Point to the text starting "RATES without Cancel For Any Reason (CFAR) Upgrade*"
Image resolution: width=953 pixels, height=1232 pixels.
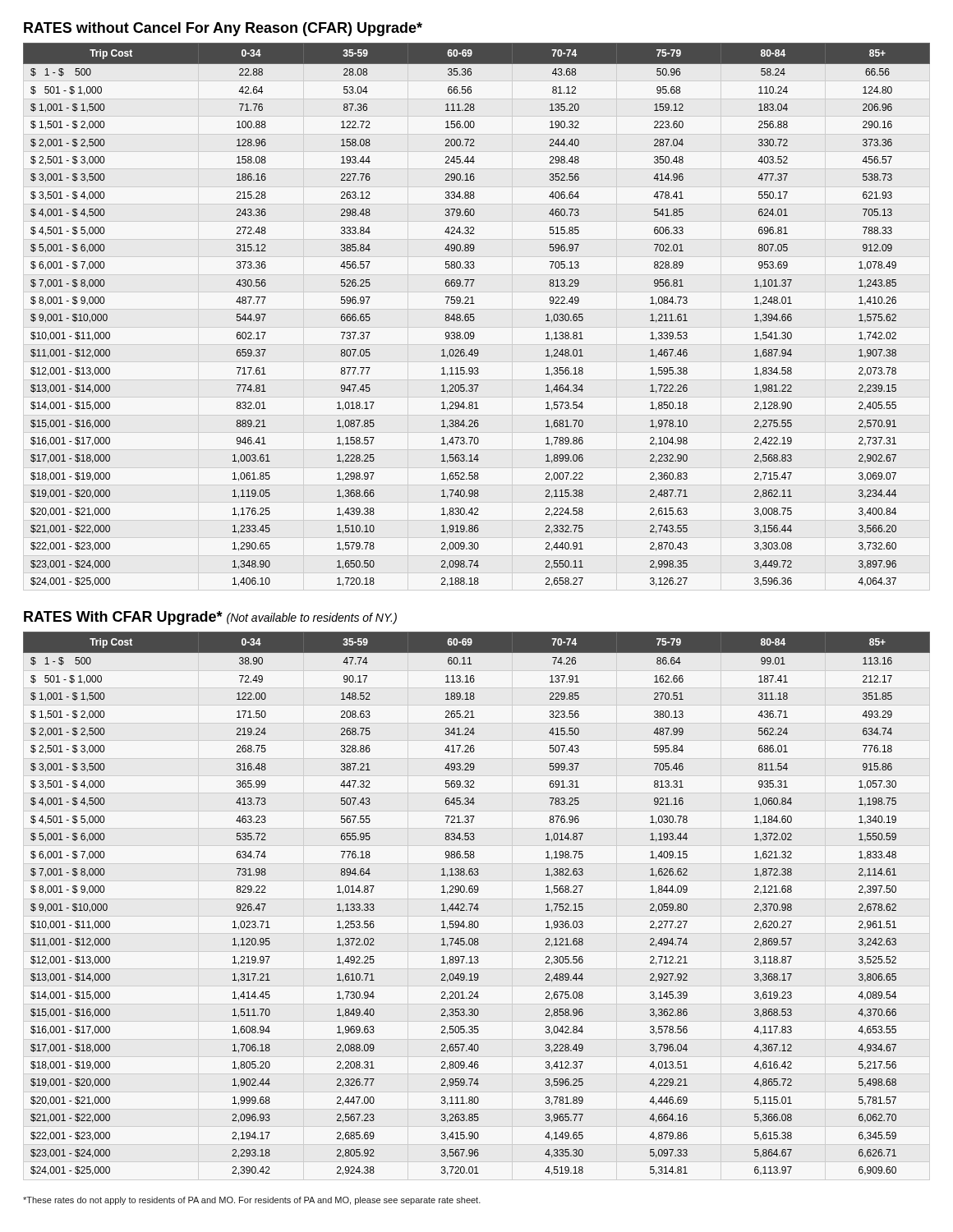point(223,28)
